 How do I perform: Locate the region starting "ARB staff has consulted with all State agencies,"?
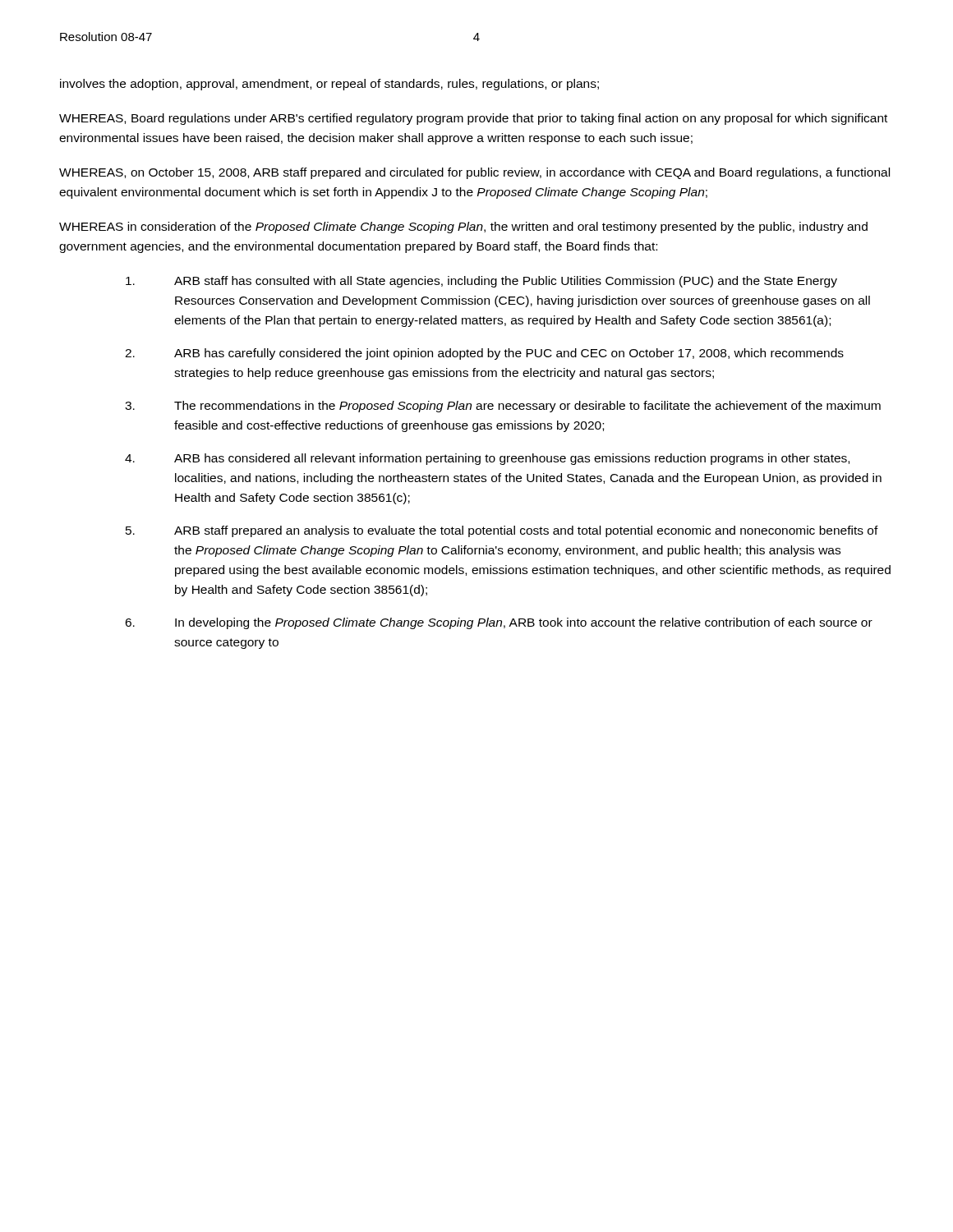pyautogui.click(x=476, y=301)
